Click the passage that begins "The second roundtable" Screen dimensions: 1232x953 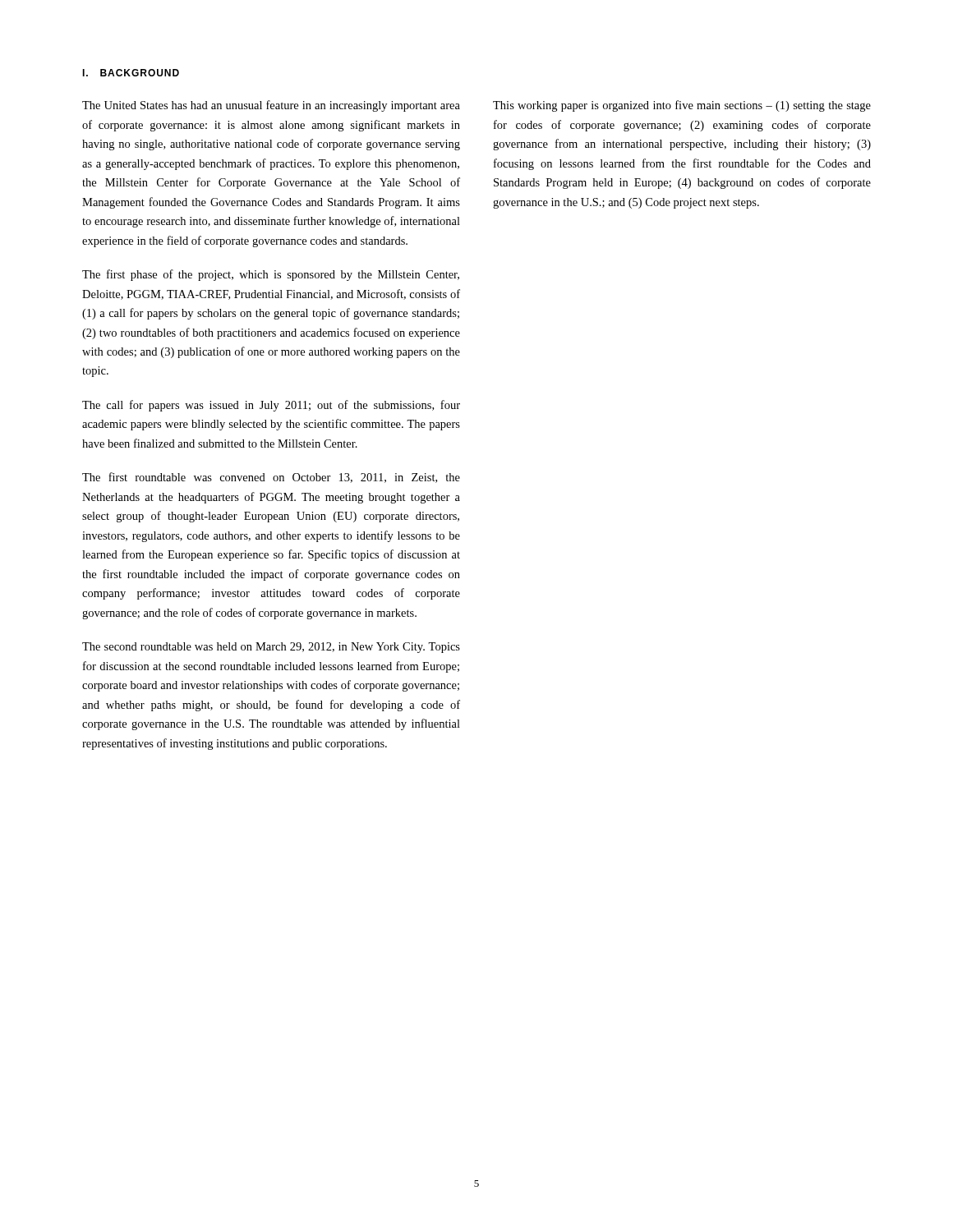(271, 695)
